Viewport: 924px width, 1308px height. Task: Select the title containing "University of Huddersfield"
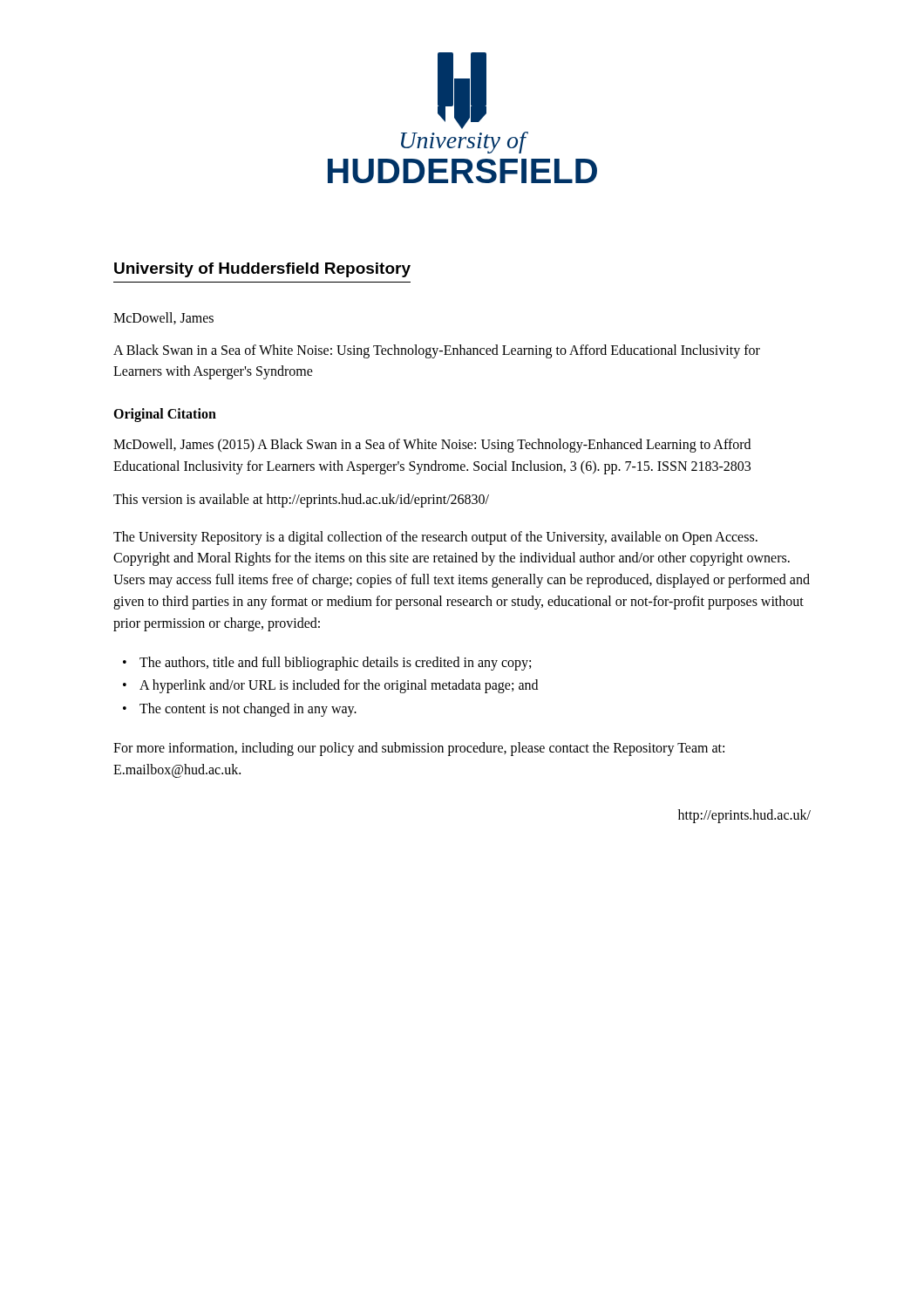[x=262, y=268]
